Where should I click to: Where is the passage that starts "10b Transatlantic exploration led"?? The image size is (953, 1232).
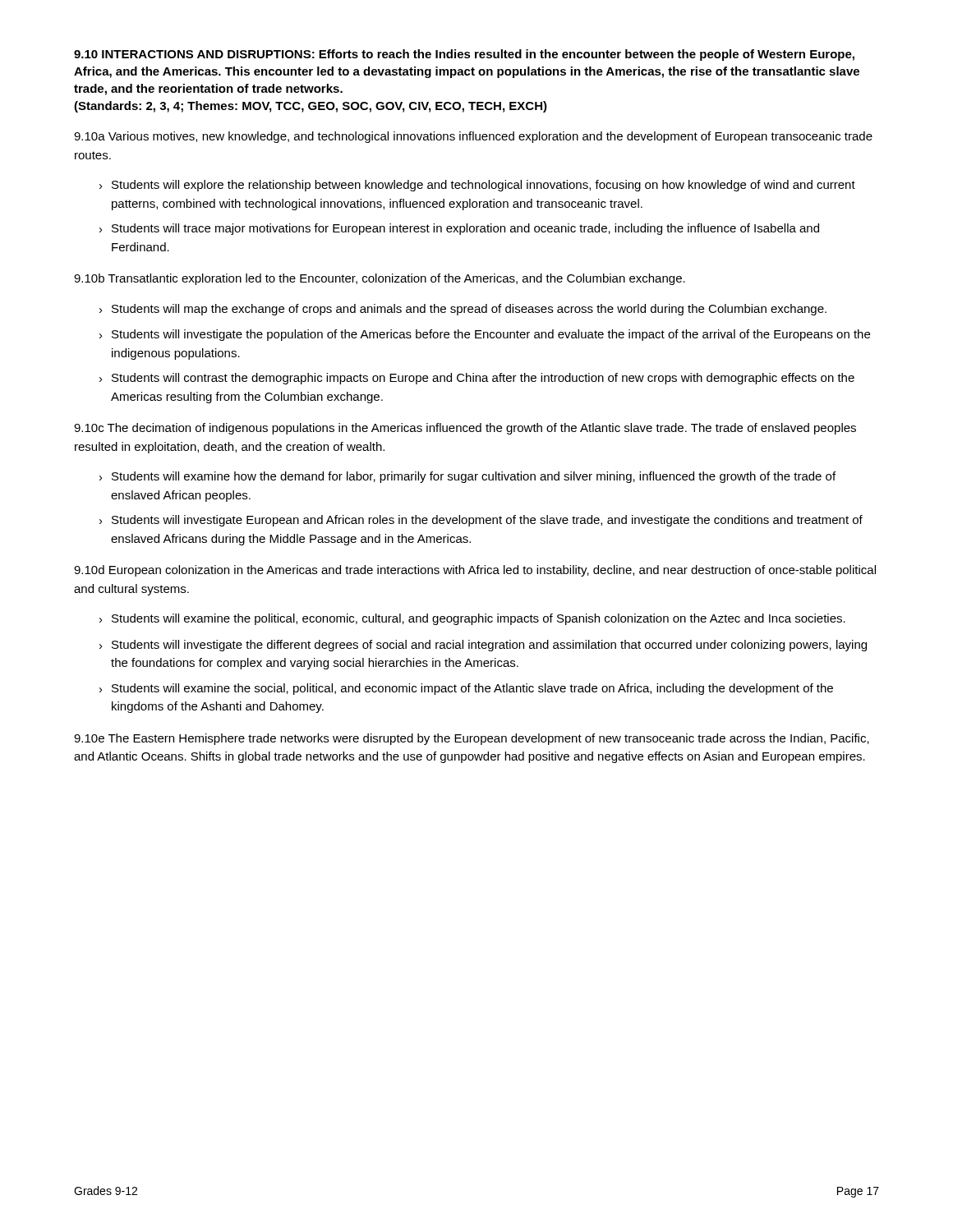click(x=380, y=278)
